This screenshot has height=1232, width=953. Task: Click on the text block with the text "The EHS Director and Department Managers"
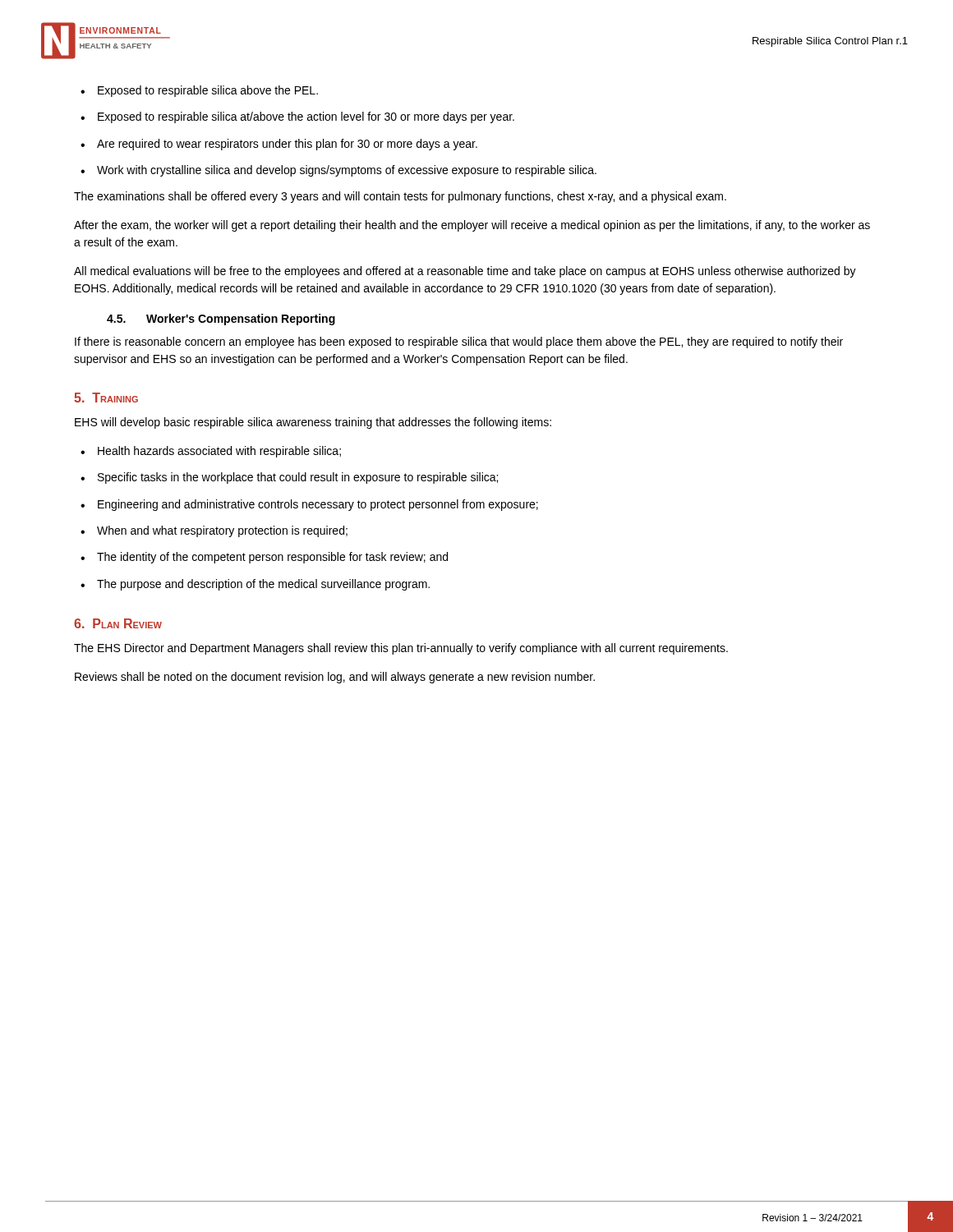tap(401, 648)
